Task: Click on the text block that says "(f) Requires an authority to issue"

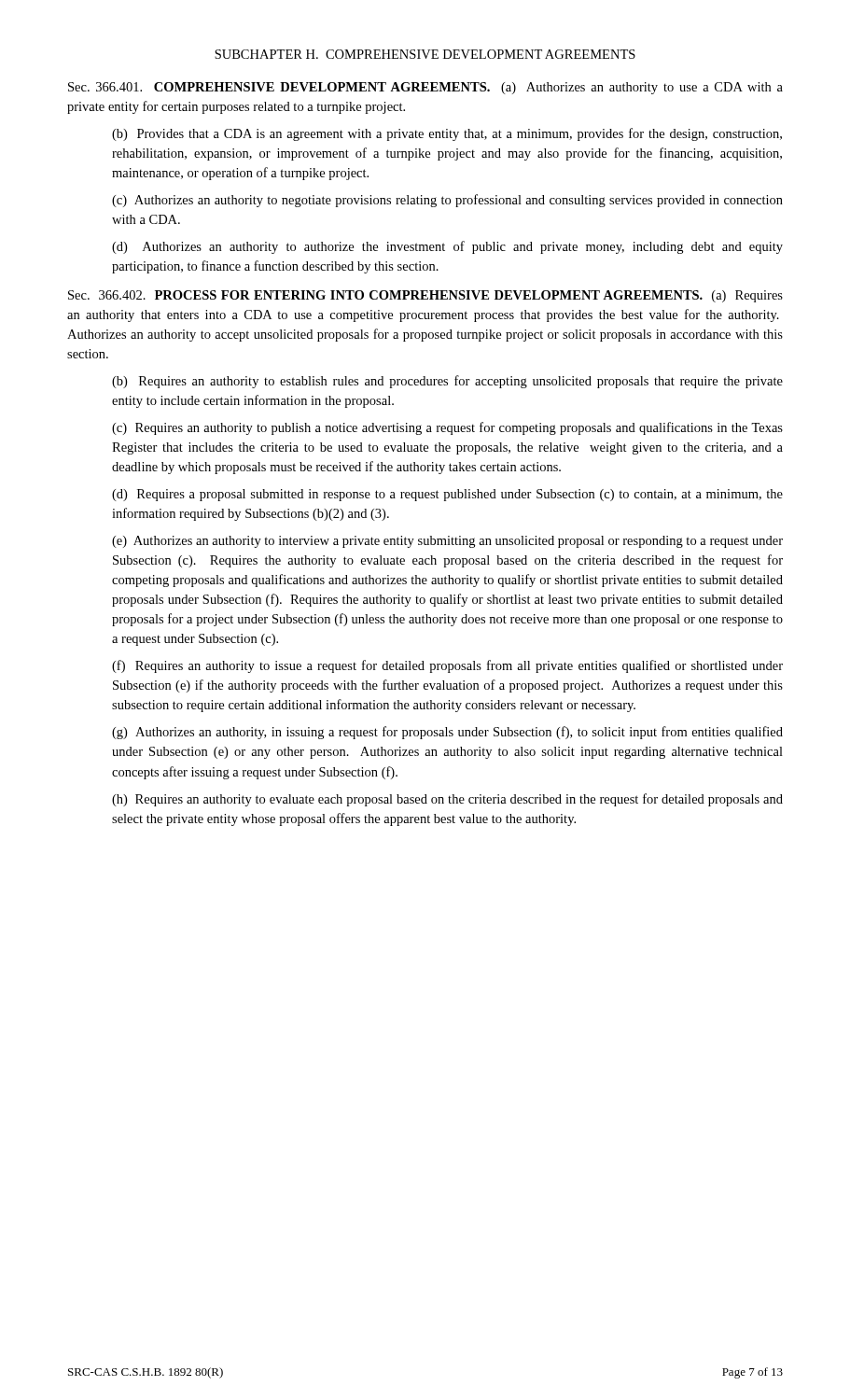Action: click(x=447, y=686)
